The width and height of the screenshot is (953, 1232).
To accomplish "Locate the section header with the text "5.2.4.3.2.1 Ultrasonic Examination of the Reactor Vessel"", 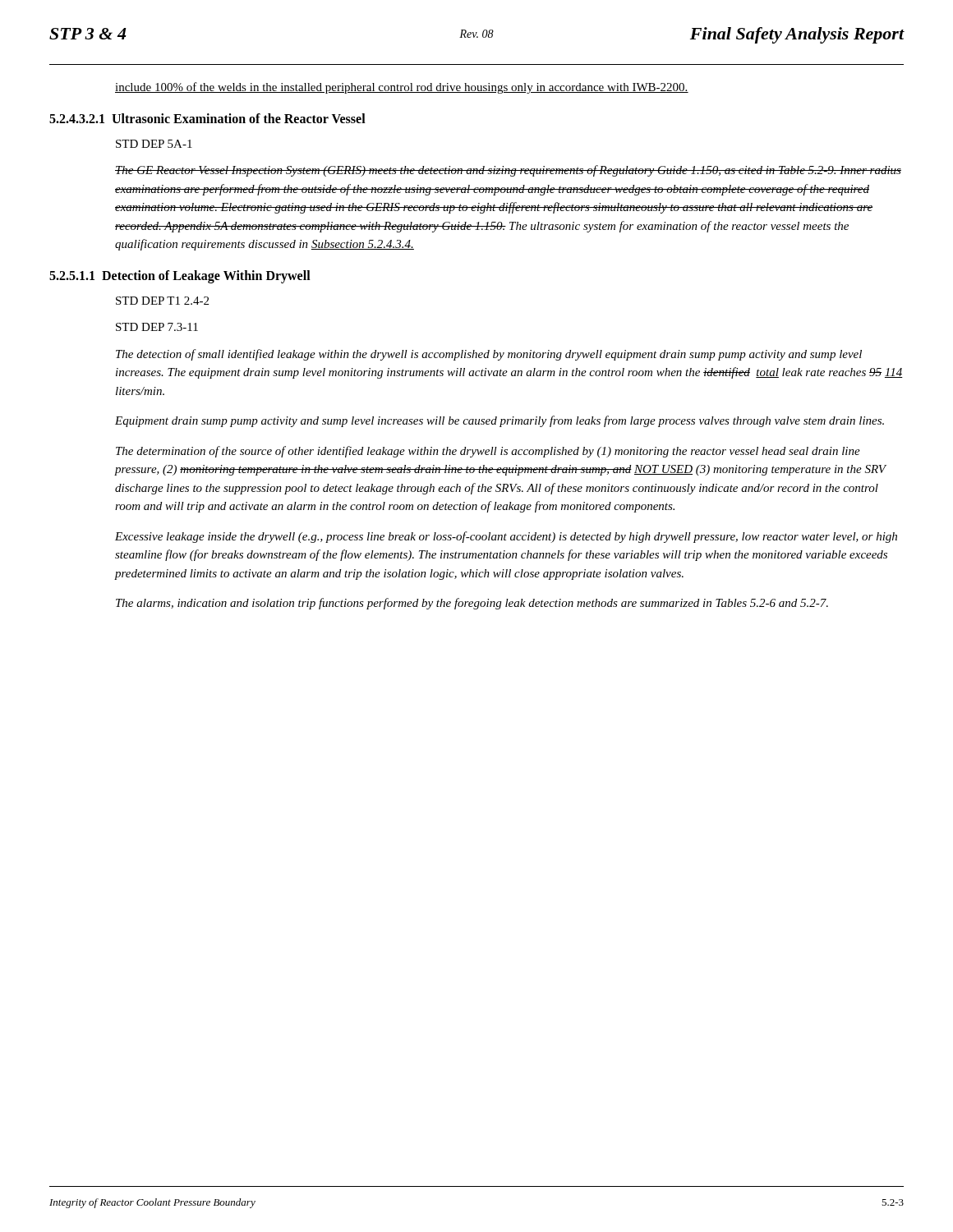I will coord(207,118).
